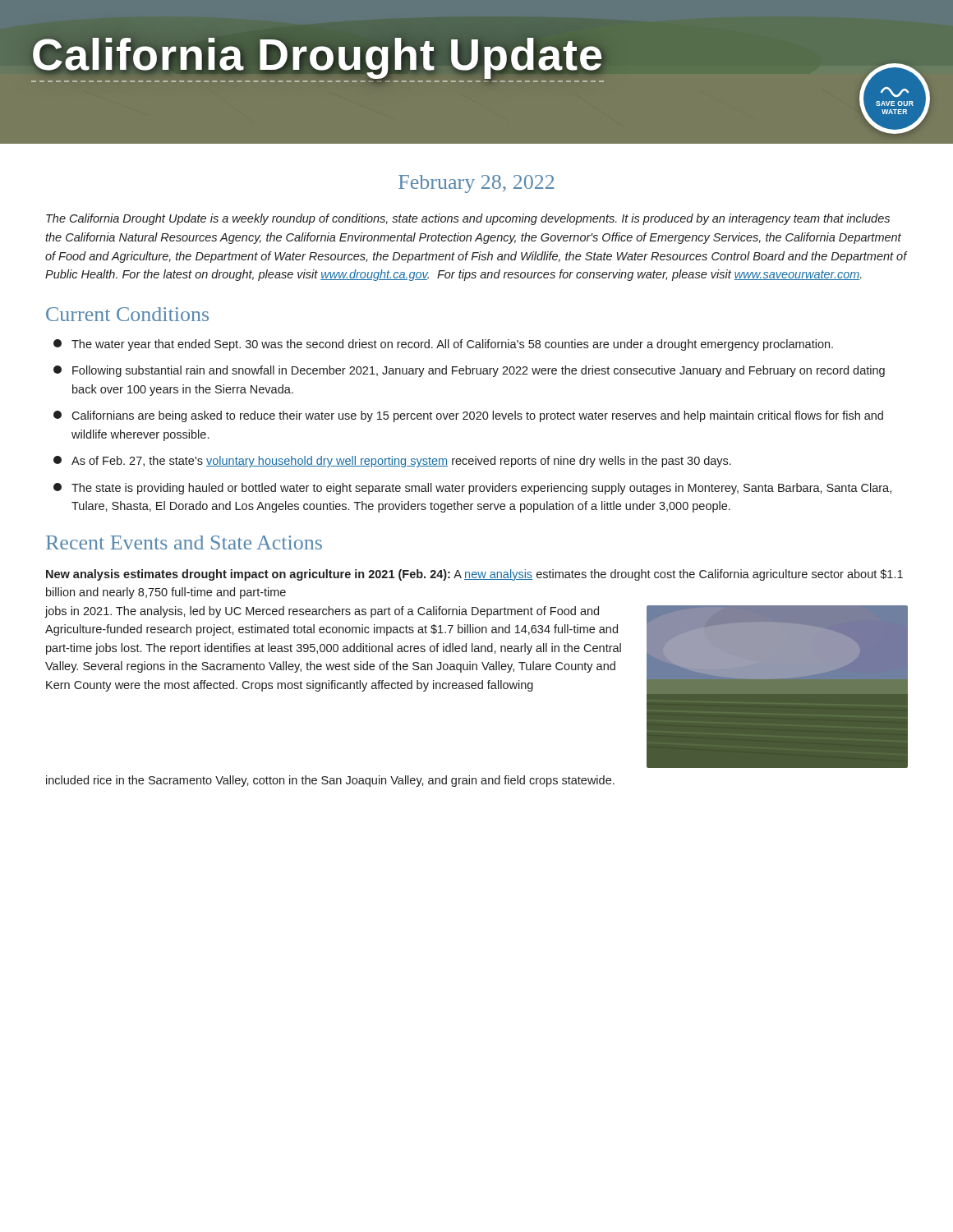This screenshot has height=1232, width=953.
Task: Select the list item that reads "The state is providing"
Action: [481, 497]
